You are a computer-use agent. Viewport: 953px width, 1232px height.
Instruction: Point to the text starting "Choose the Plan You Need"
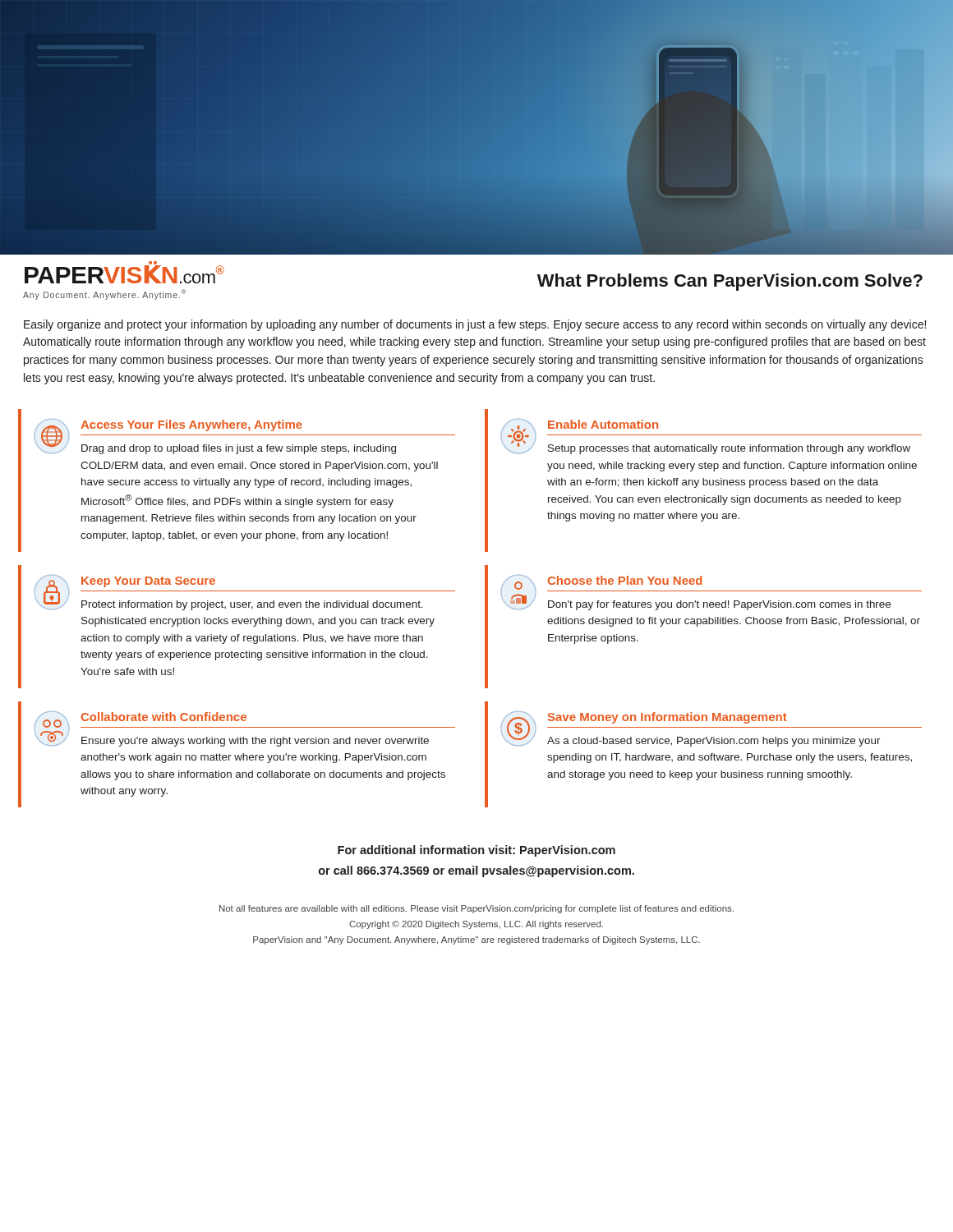[x=625, y=580]
